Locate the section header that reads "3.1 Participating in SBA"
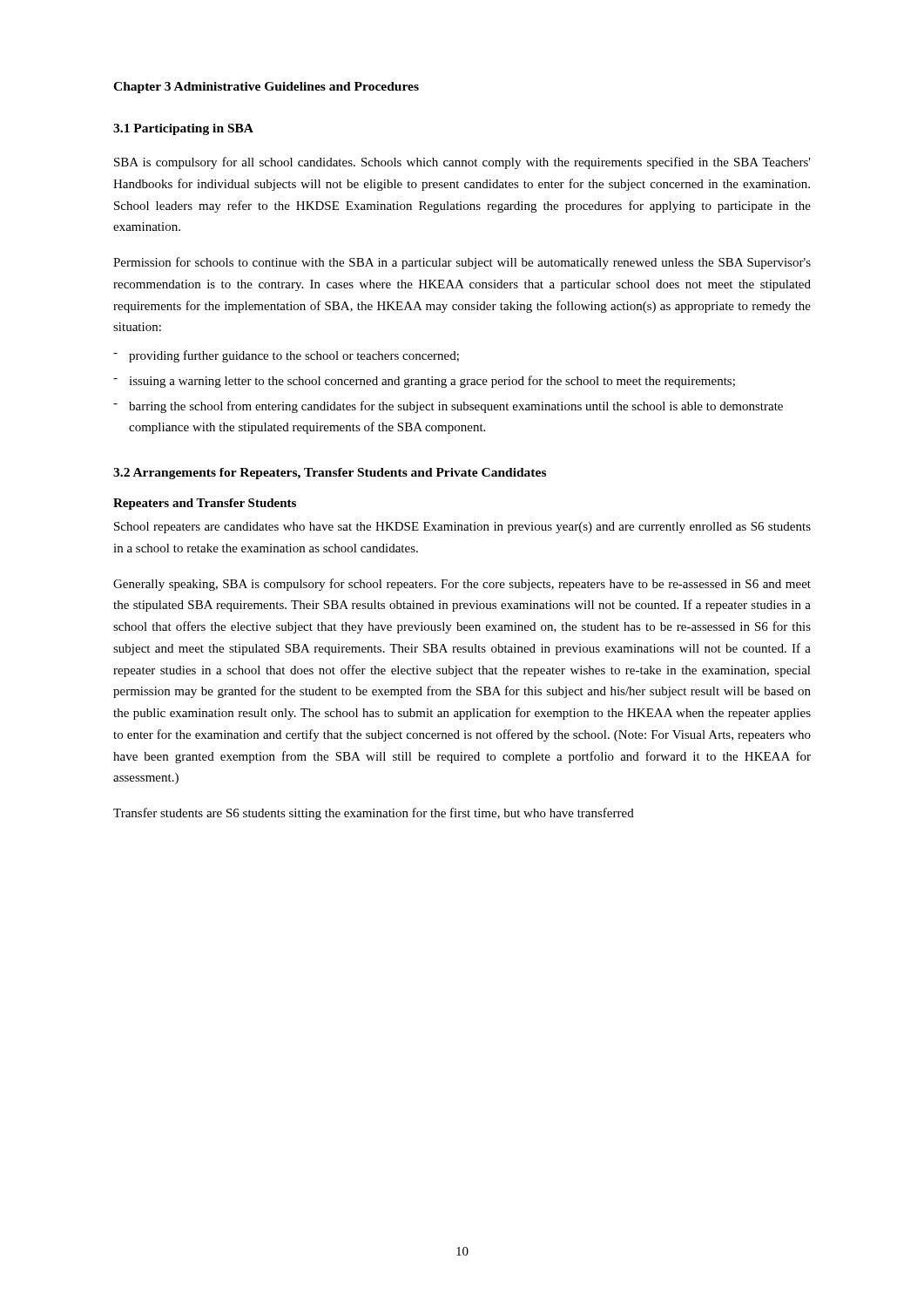This screenshot has width=924, height=1307. pyautogui.click(x=183, y=128)
